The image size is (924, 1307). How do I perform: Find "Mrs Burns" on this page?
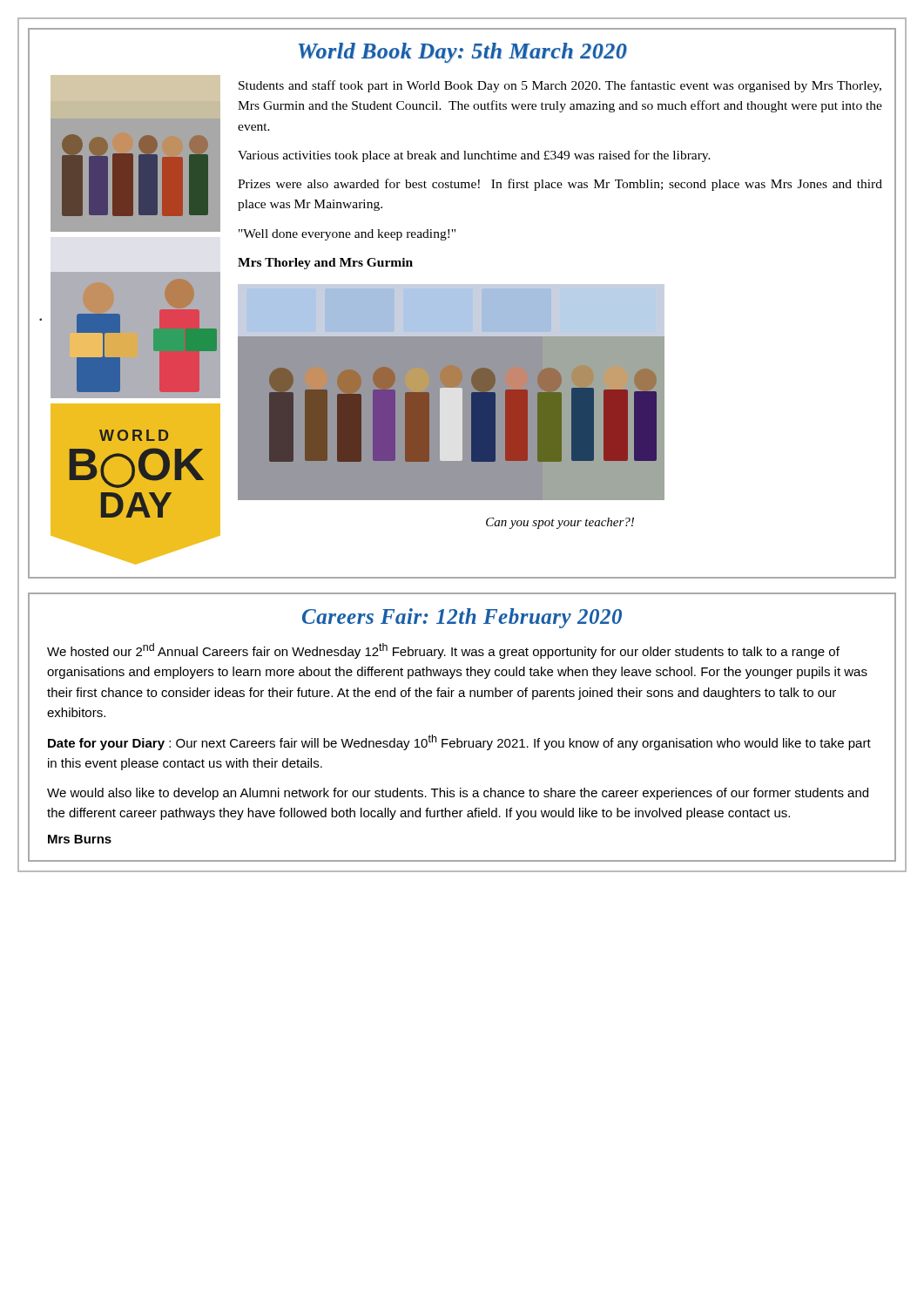click(x=80, y=839)
